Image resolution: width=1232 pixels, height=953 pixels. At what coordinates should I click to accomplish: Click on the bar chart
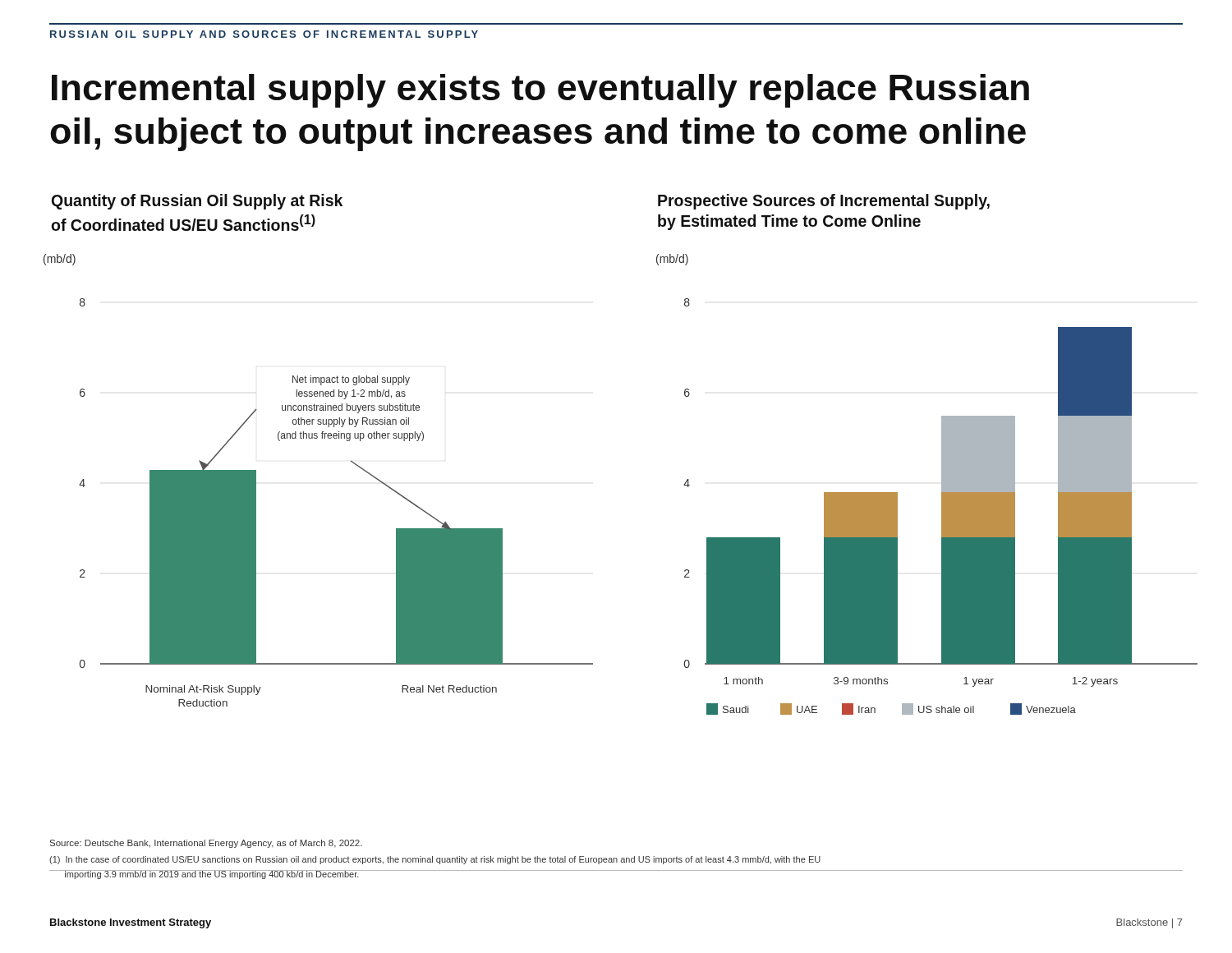(322, 487)
